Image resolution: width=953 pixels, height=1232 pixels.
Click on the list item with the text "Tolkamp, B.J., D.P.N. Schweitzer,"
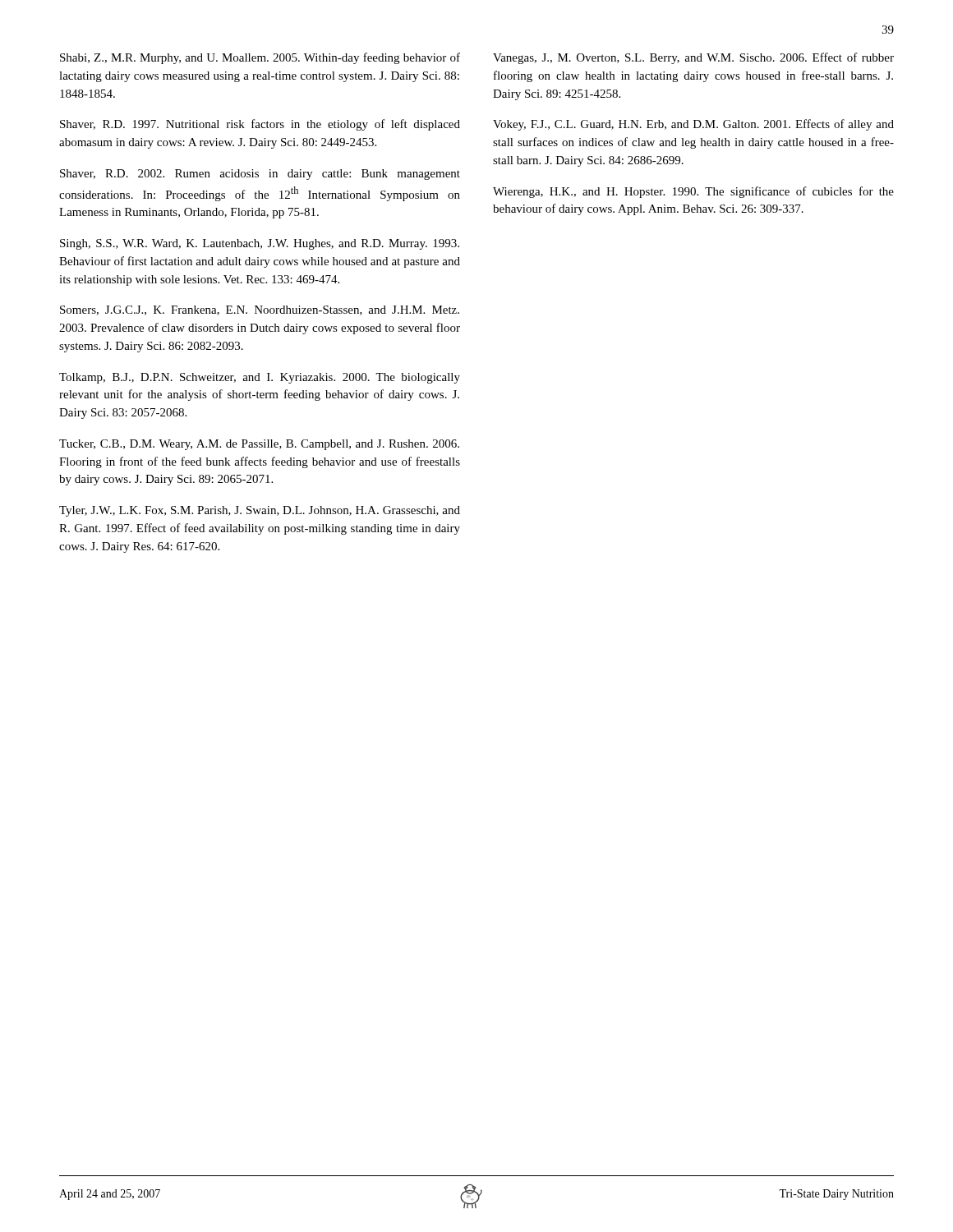coord(260,394)
